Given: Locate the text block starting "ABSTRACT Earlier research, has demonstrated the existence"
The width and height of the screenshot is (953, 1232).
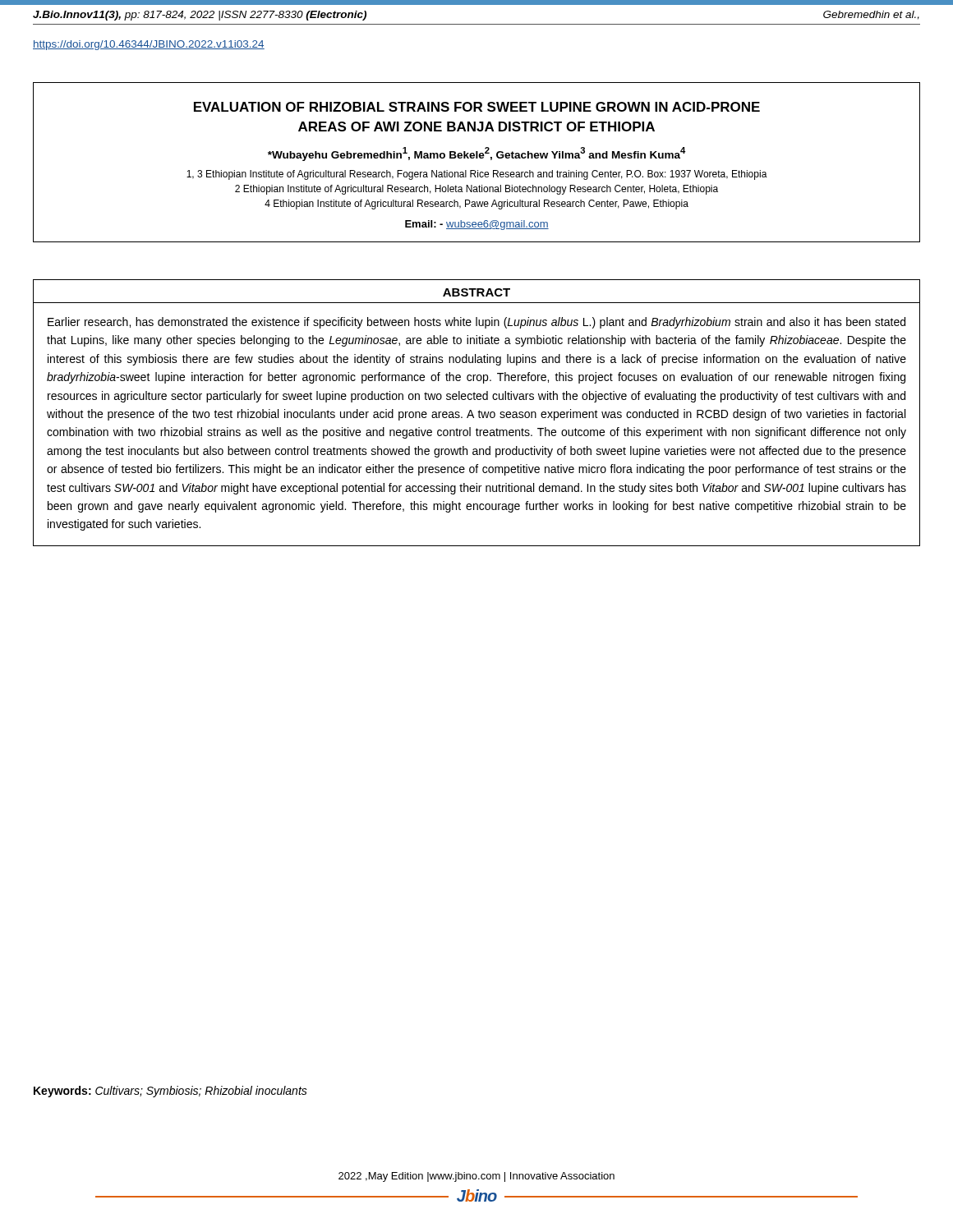Looking at the screenshot, I should click(476, 413).
